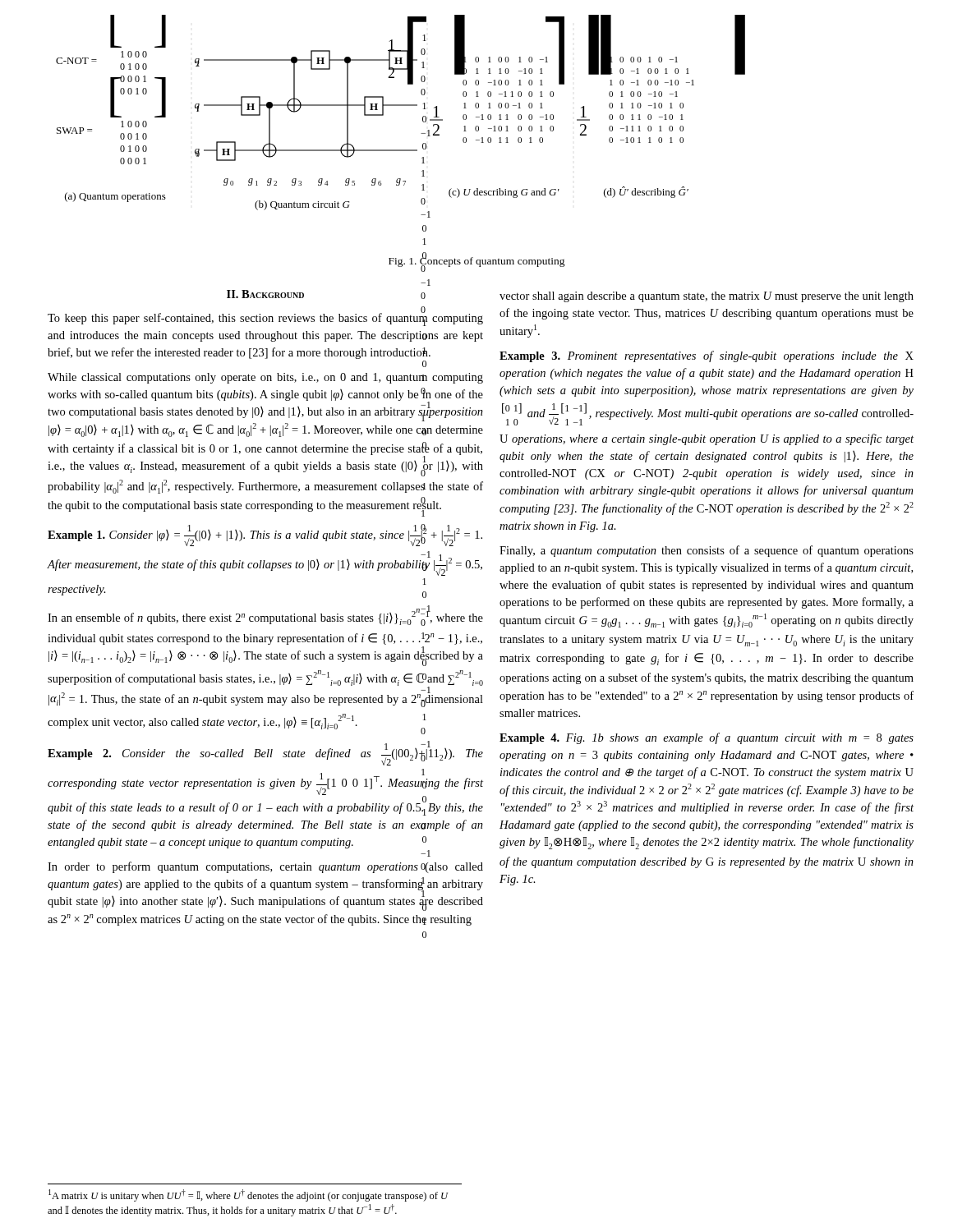The image size is (953, 1232).
Task: Select the text block that says "Example 2. Consider the so-called Bell"
Action: coord(265,794)
